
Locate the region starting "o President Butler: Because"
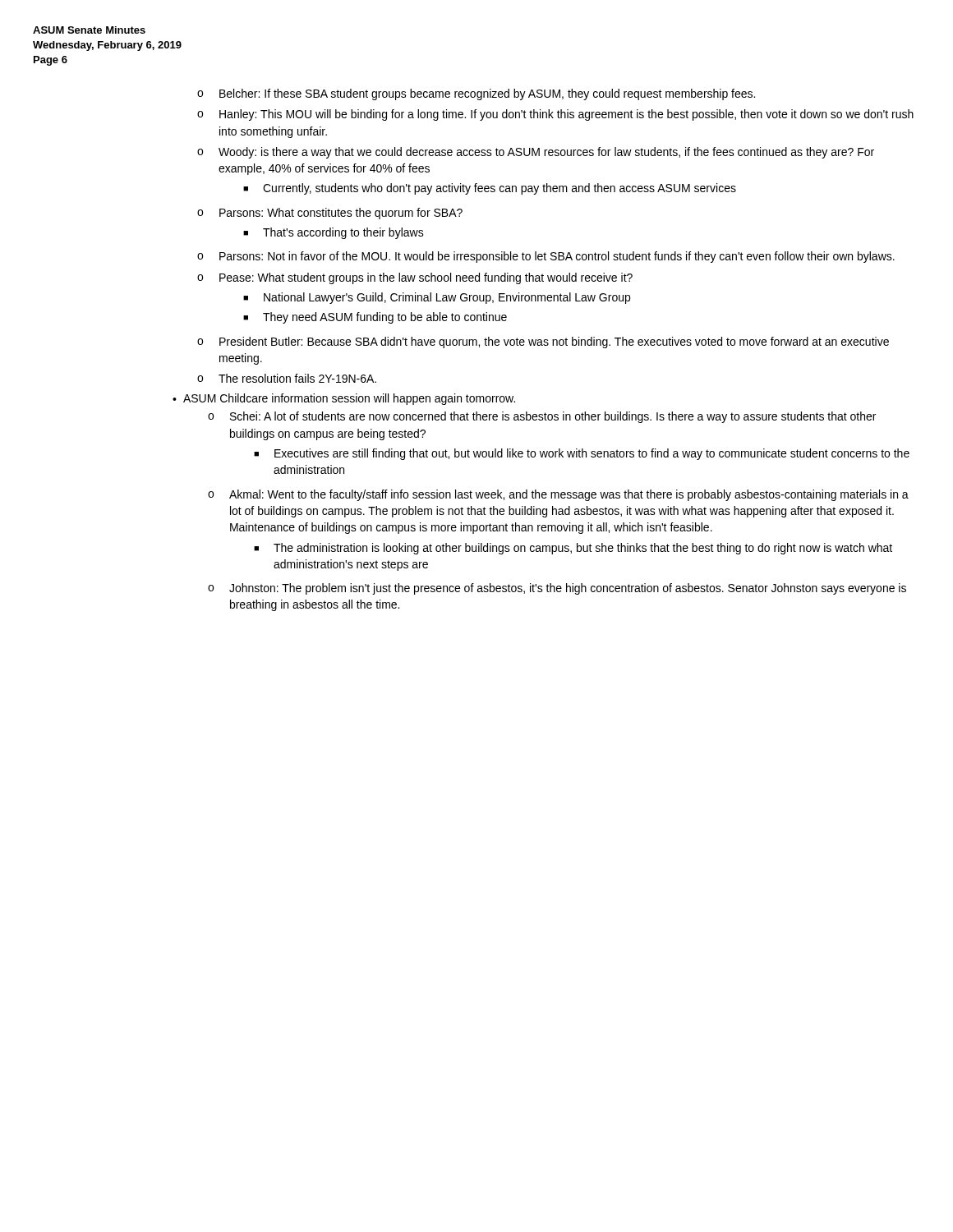click(559, 350)
